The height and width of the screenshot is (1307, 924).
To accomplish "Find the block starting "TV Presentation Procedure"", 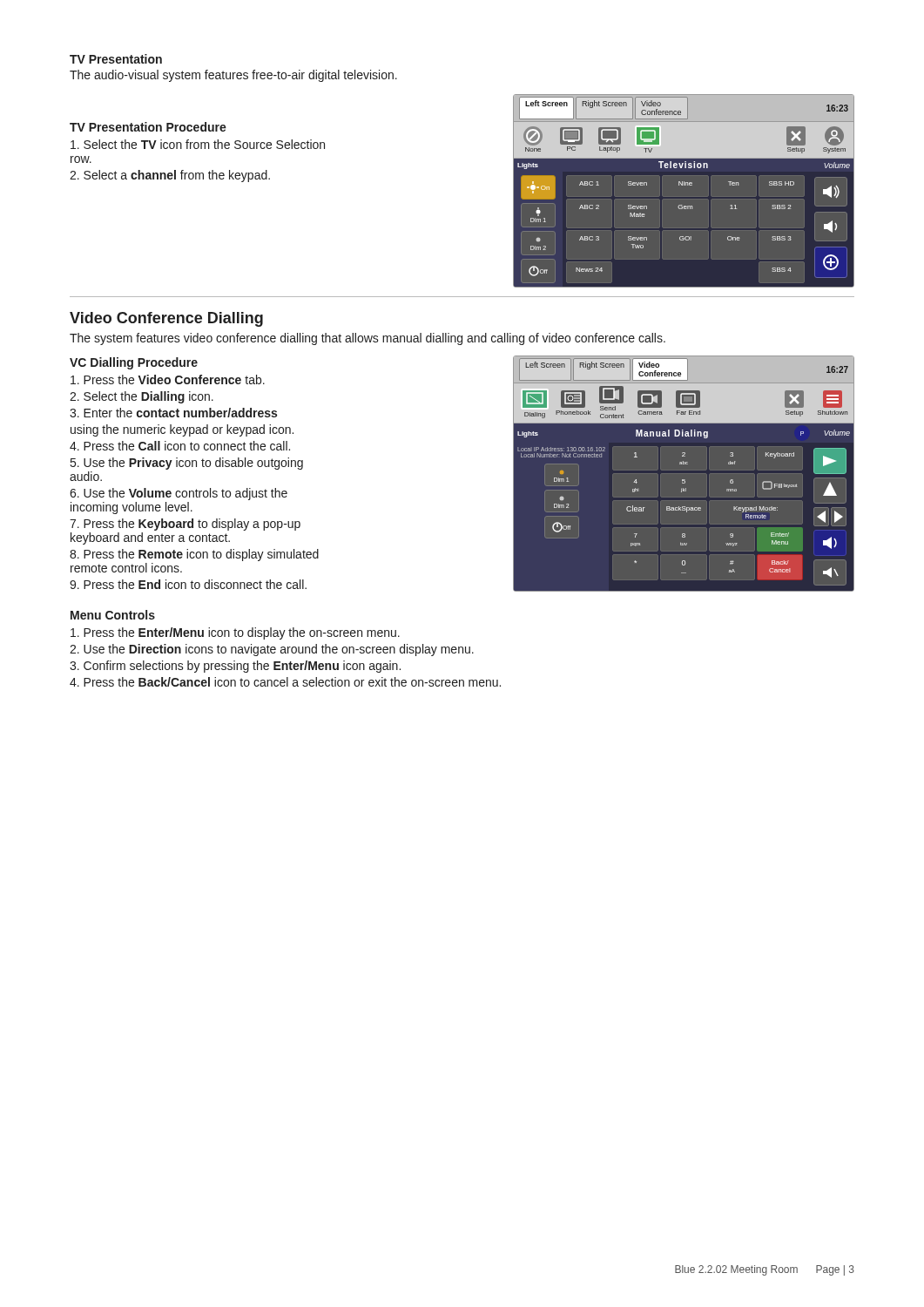I will coord(148,127).
